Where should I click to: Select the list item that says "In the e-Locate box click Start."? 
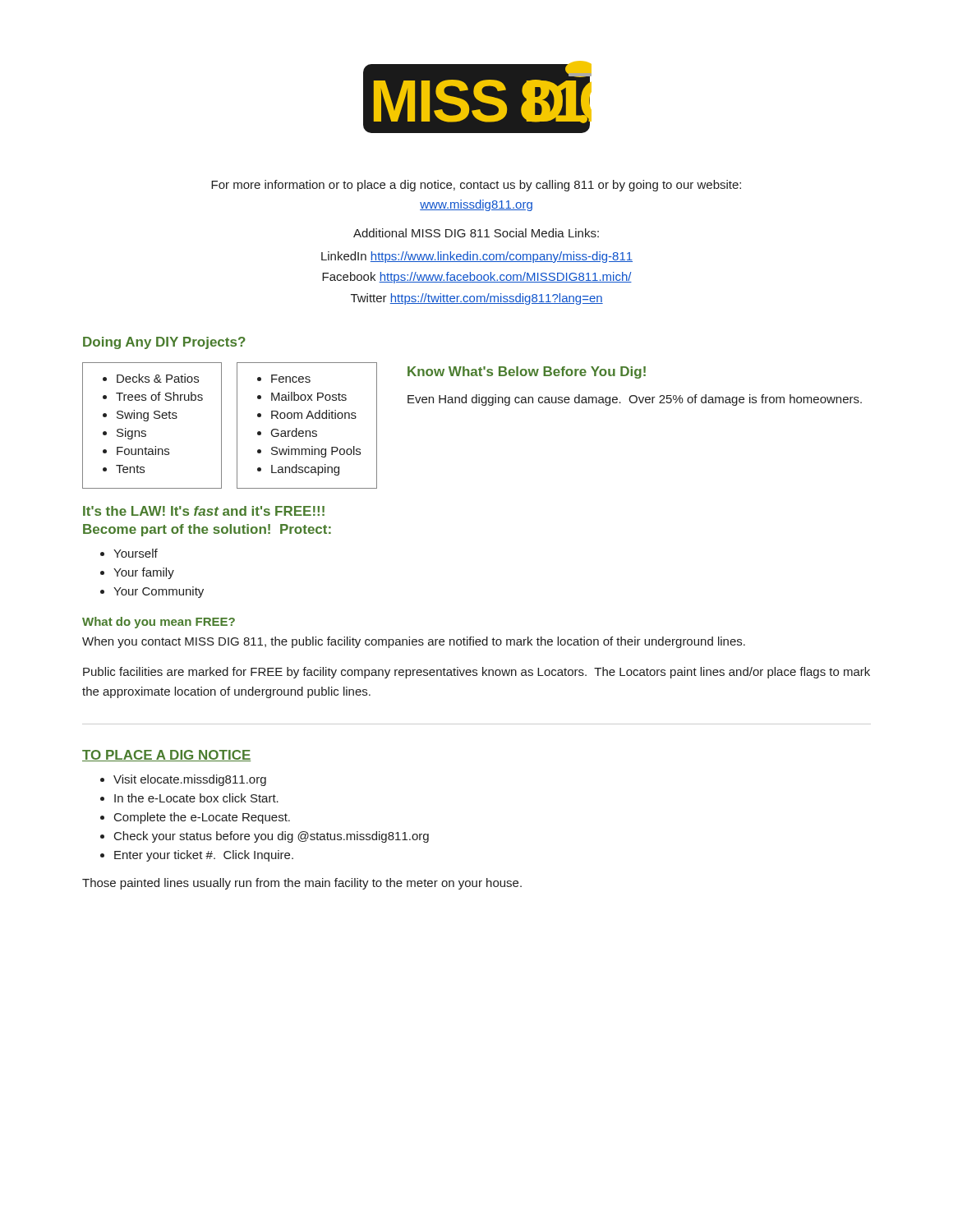coord(196,798)
